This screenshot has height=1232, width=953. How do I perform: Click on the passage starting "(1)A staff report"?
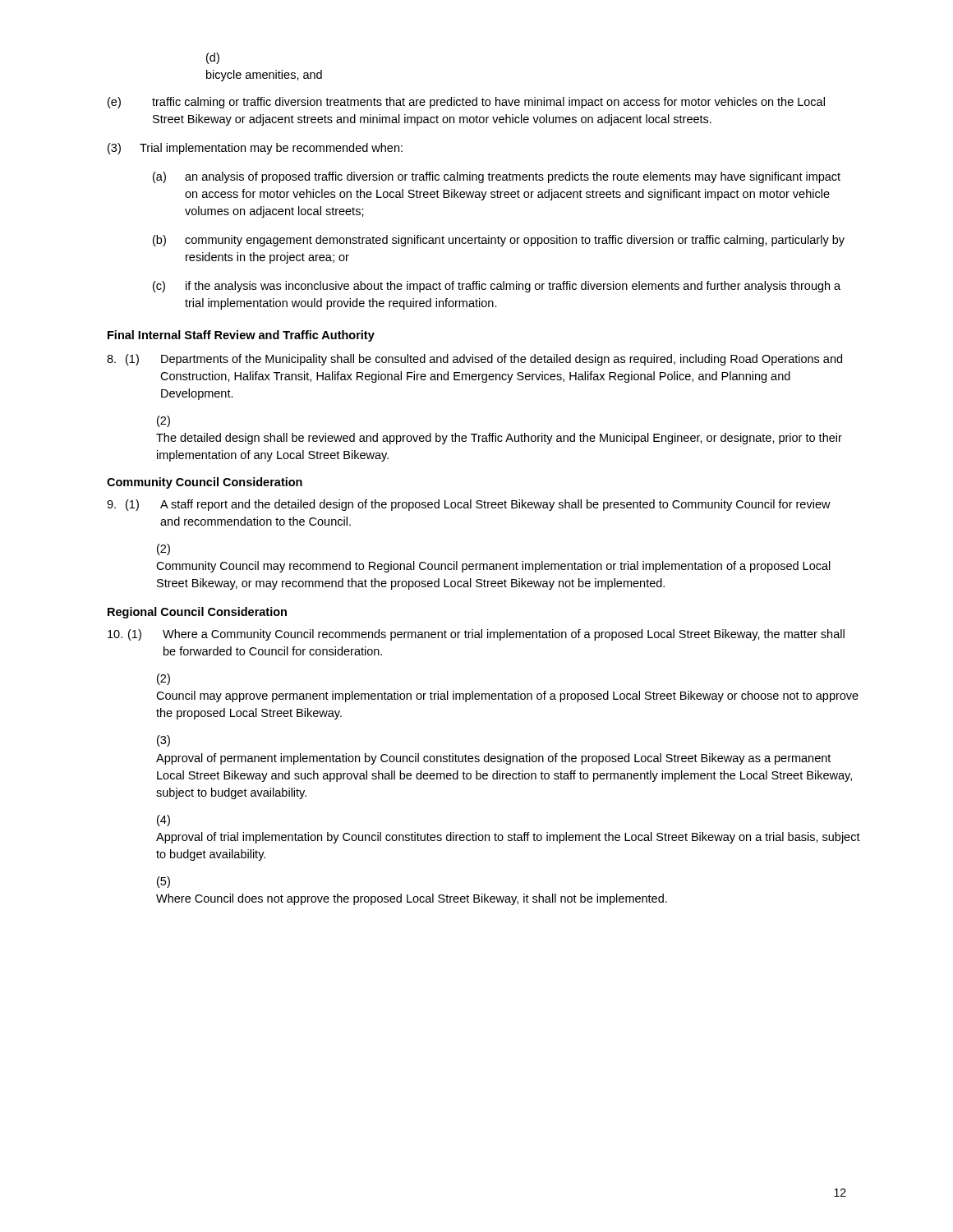pyautogui.click(x=476, y=514)
